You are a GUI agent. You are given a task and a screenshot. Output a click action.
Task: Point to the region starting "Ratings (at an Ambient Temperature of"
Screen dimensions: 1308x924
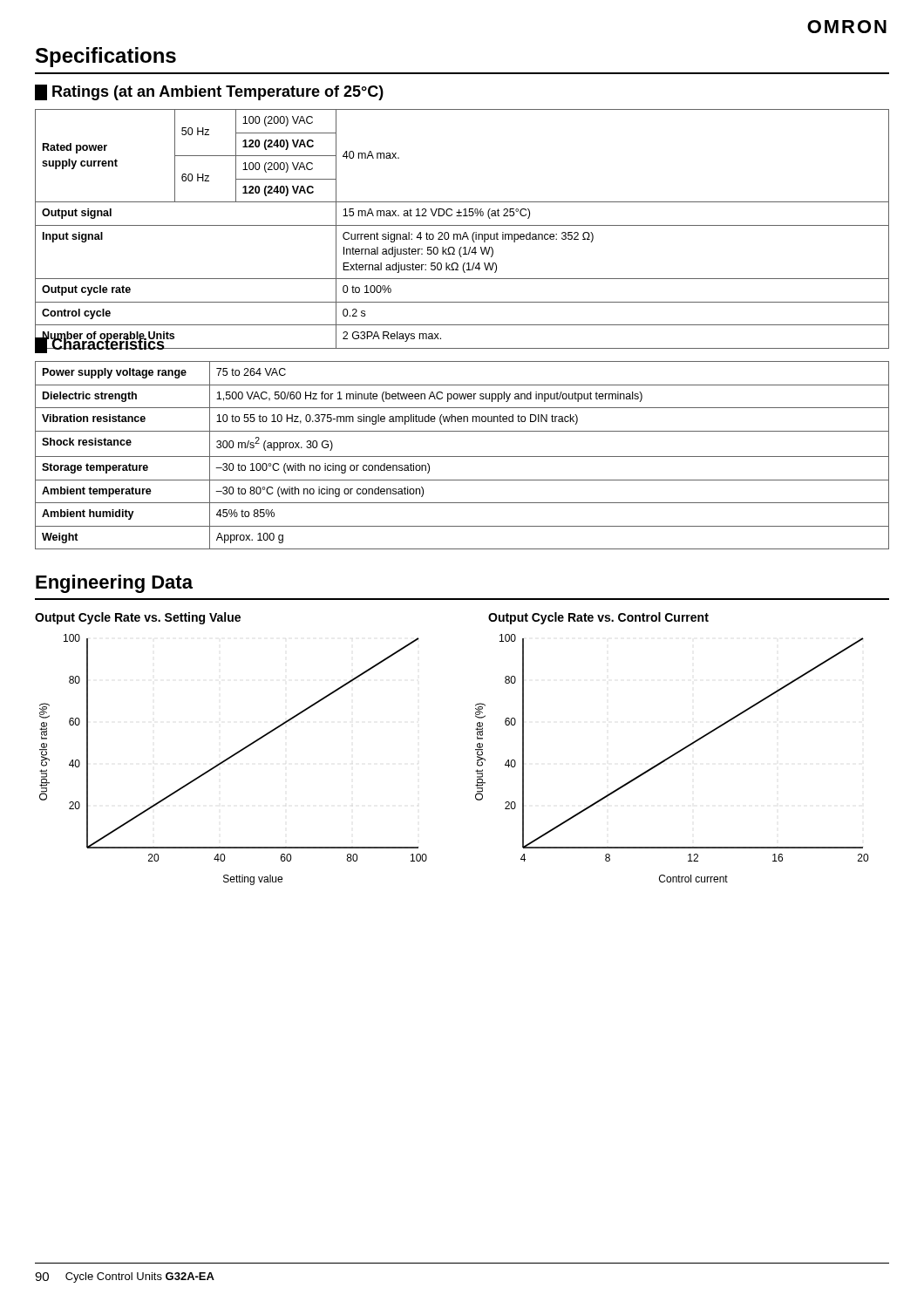click(x=209, y=92)
